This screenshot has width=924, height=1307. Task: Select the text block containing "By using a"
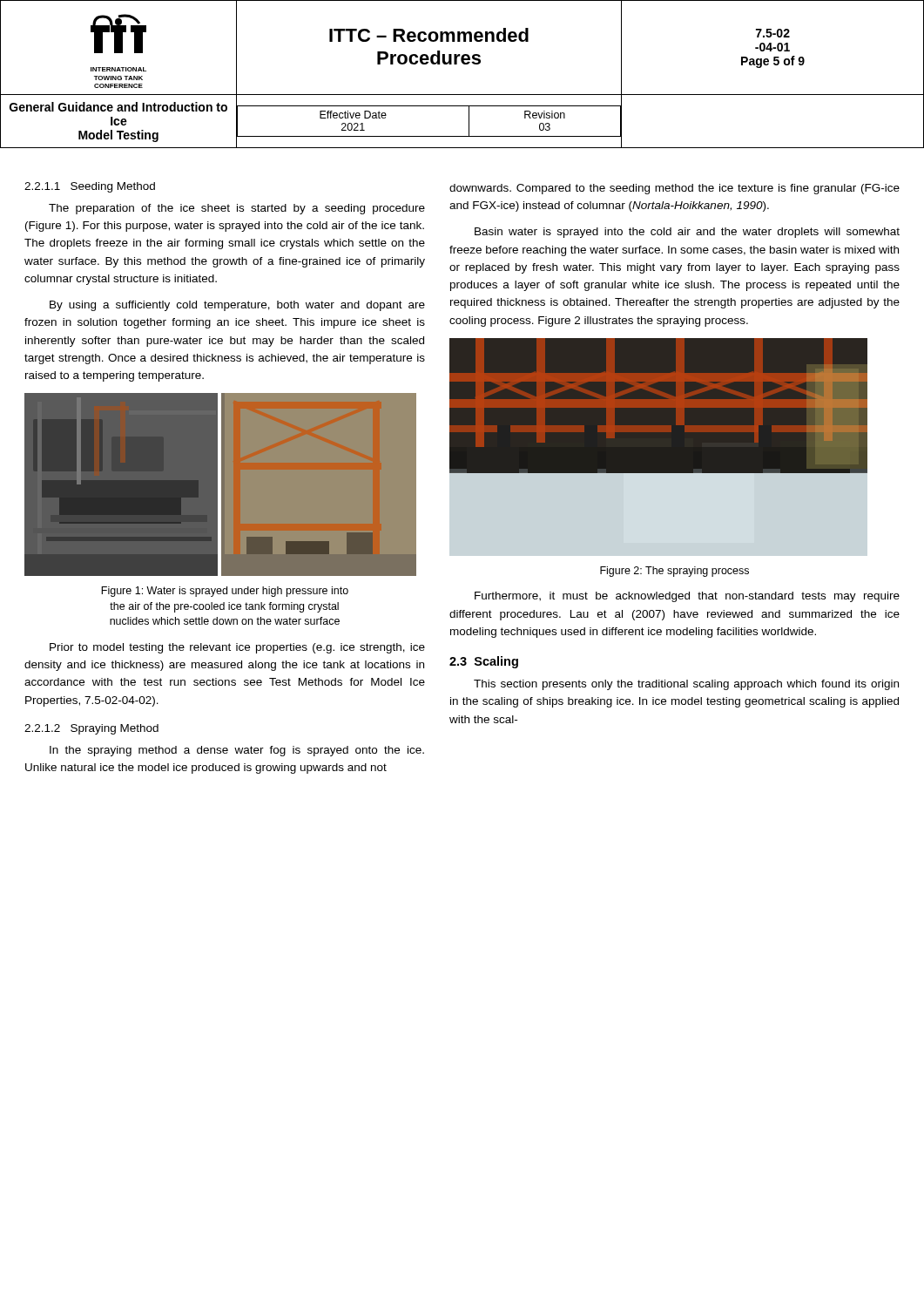point(225,340)
